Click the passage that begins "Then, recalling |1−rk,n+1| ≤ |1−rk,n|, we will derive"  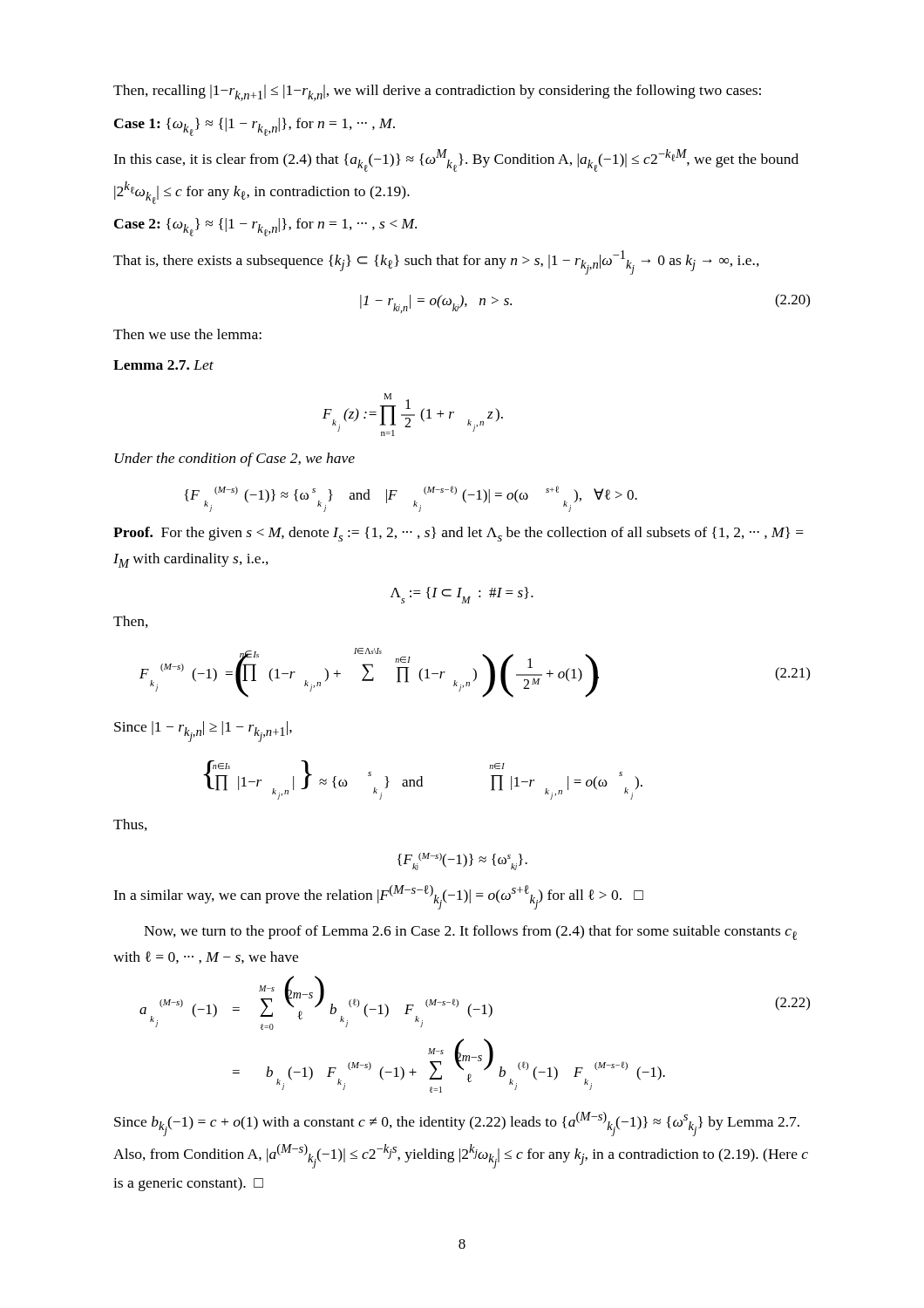[x=438, y=91]
